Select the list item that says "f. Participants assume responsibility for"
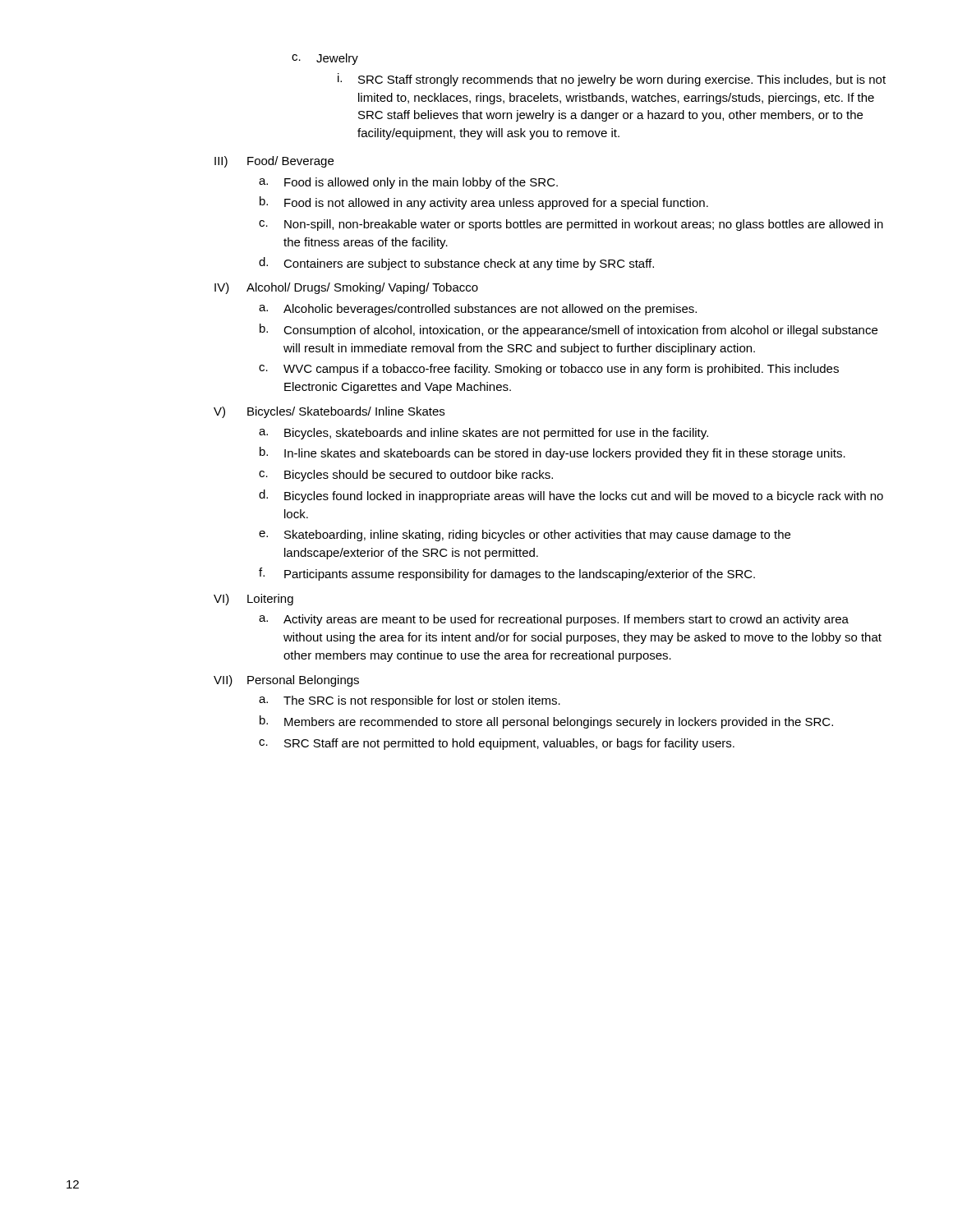Viewport: 953px width, 1232px height. [x=573, y=574]
